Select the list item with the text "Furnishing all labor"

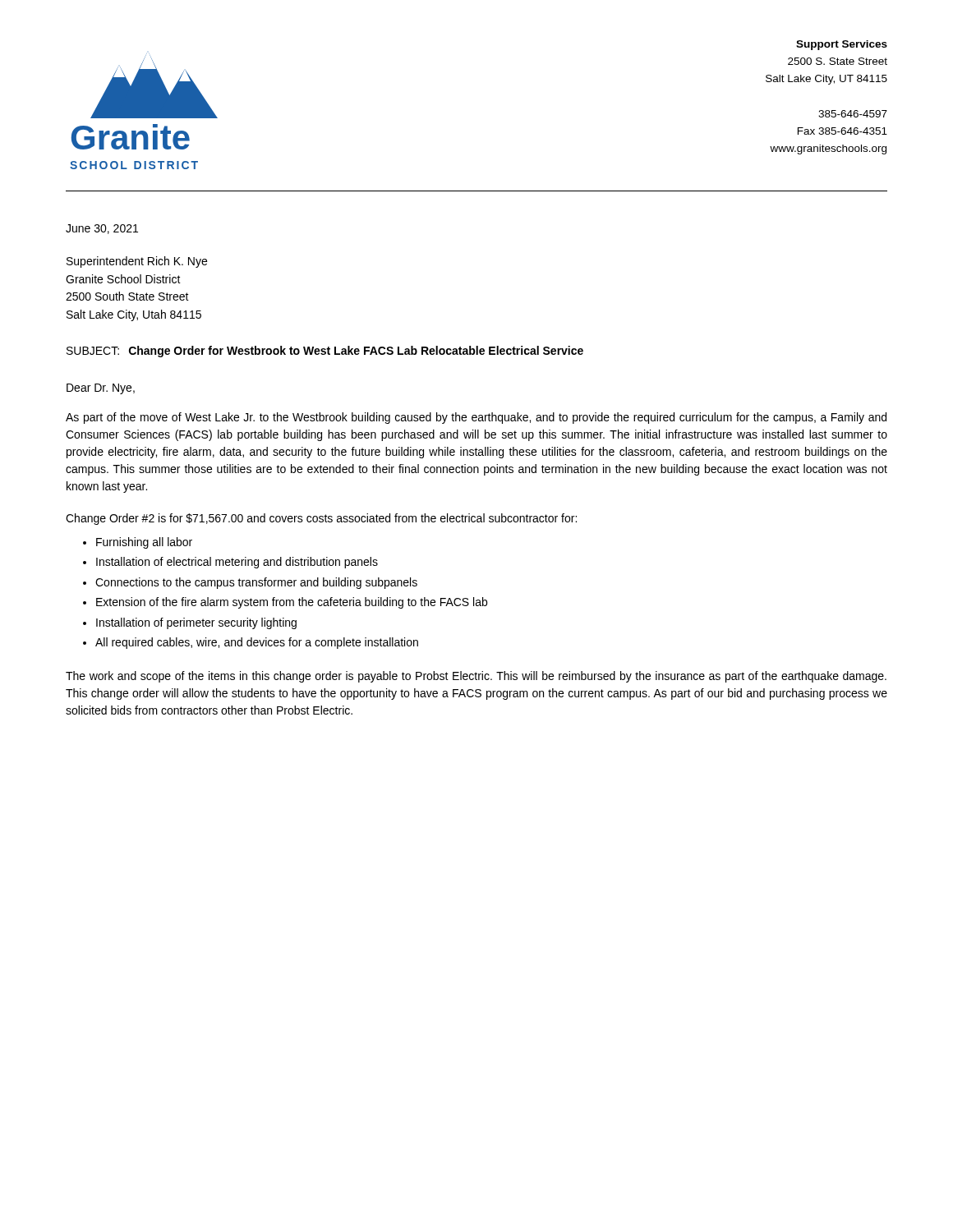144,542
